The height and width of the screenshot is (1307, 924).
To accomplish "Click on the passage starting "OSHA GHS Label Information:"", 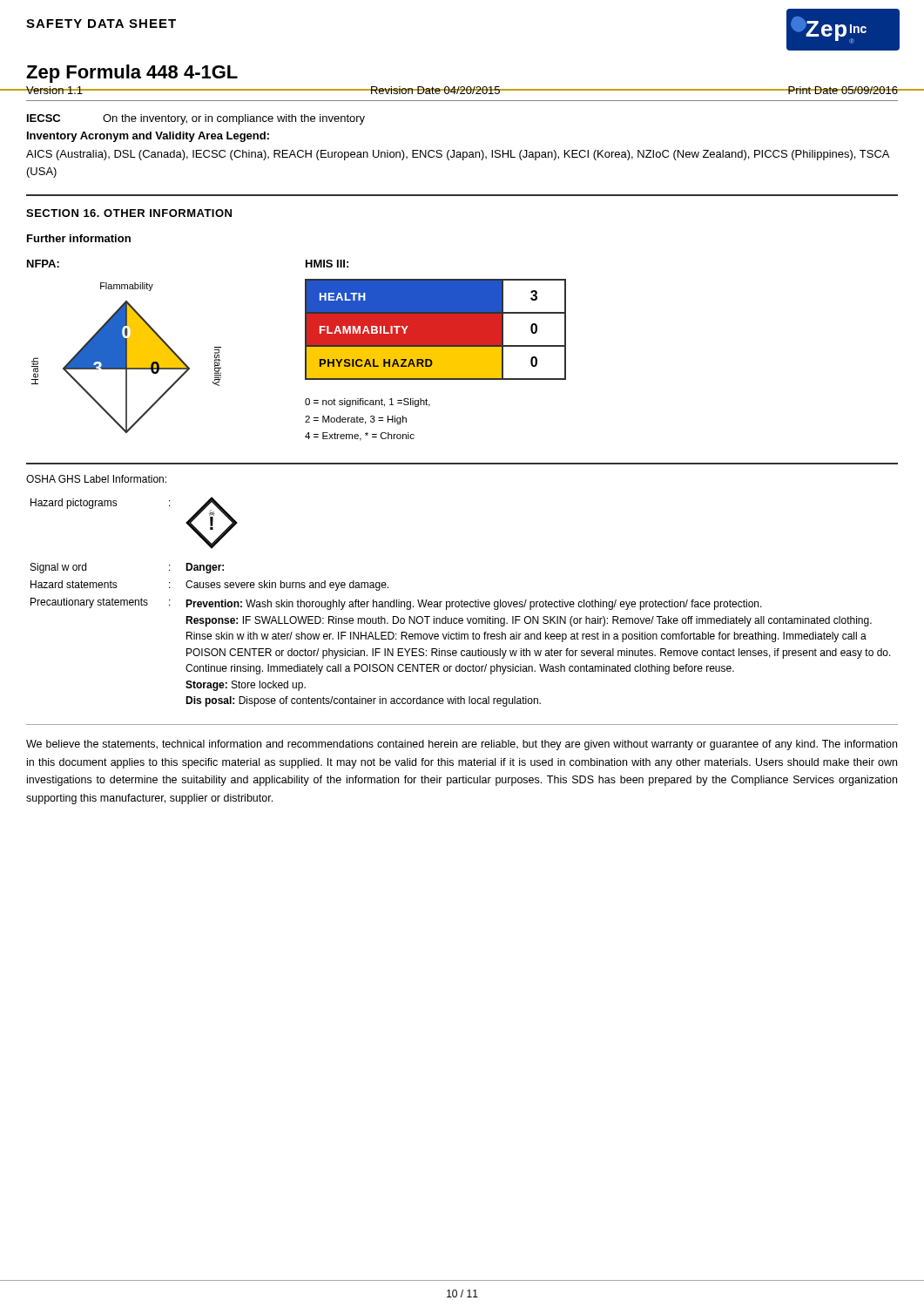I will tap(97, 479).
